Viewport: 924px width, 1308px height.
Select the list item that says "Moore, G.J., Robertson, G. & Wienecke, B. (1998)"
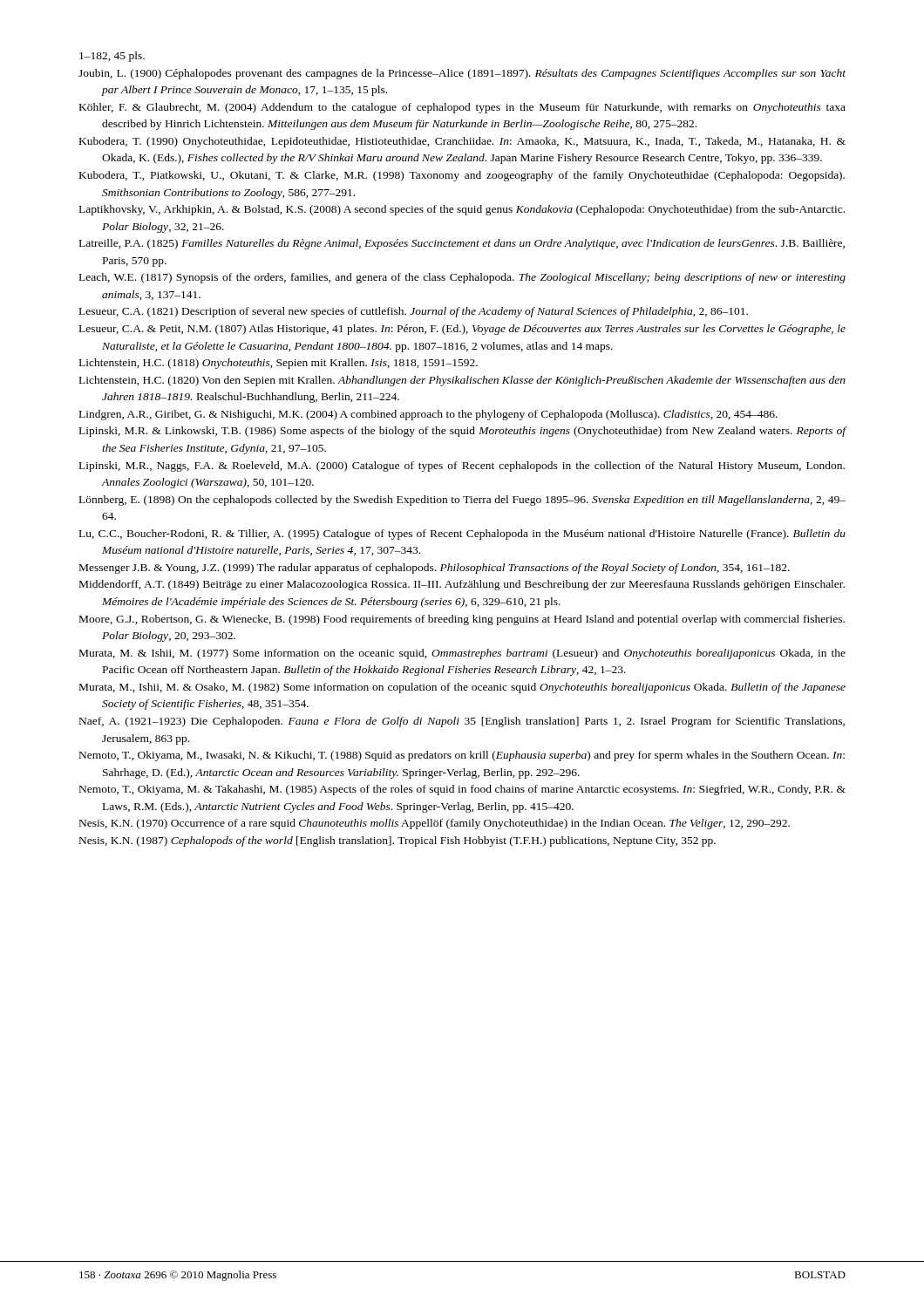462,627
